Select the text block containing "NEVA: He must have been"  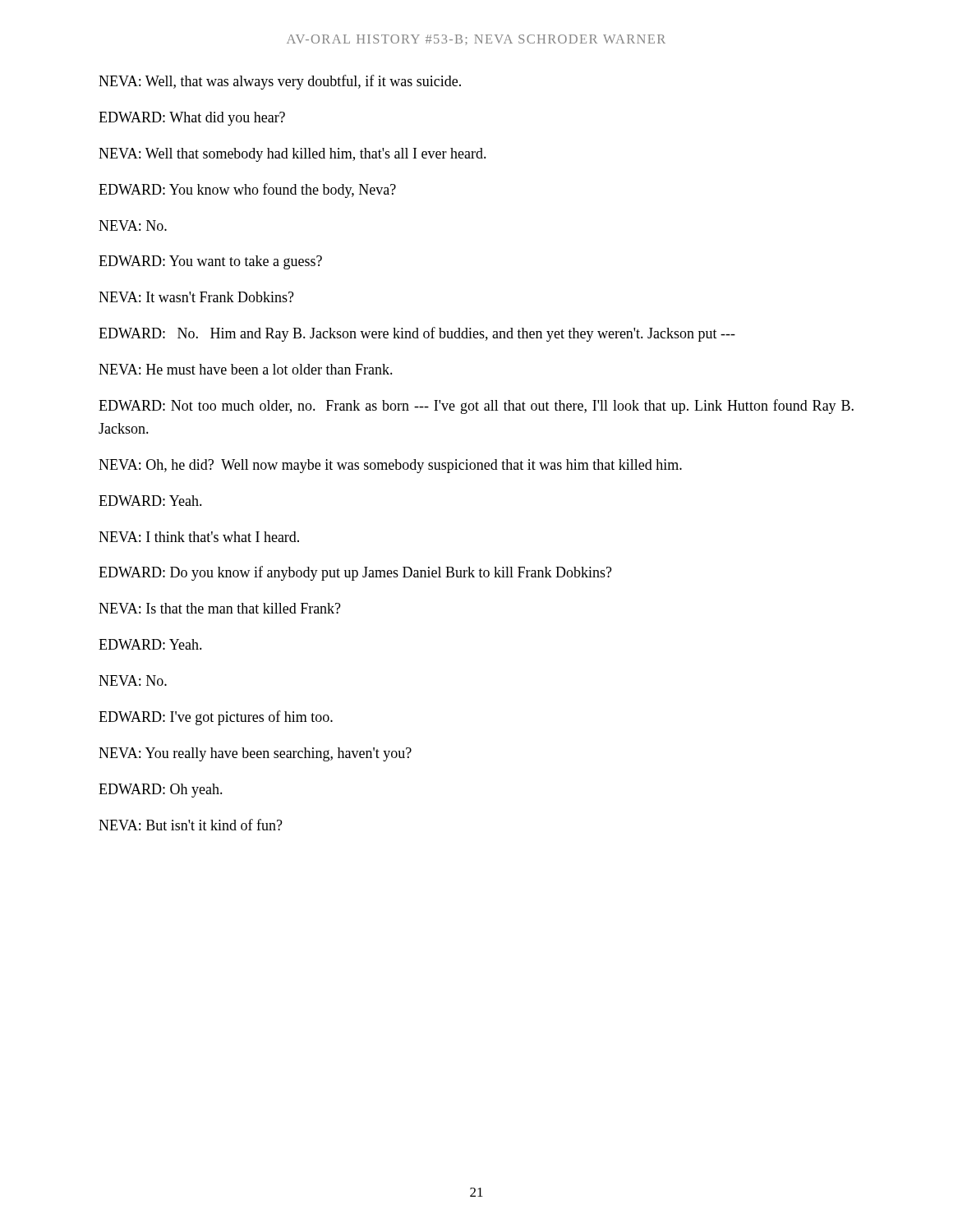[246, 370]
